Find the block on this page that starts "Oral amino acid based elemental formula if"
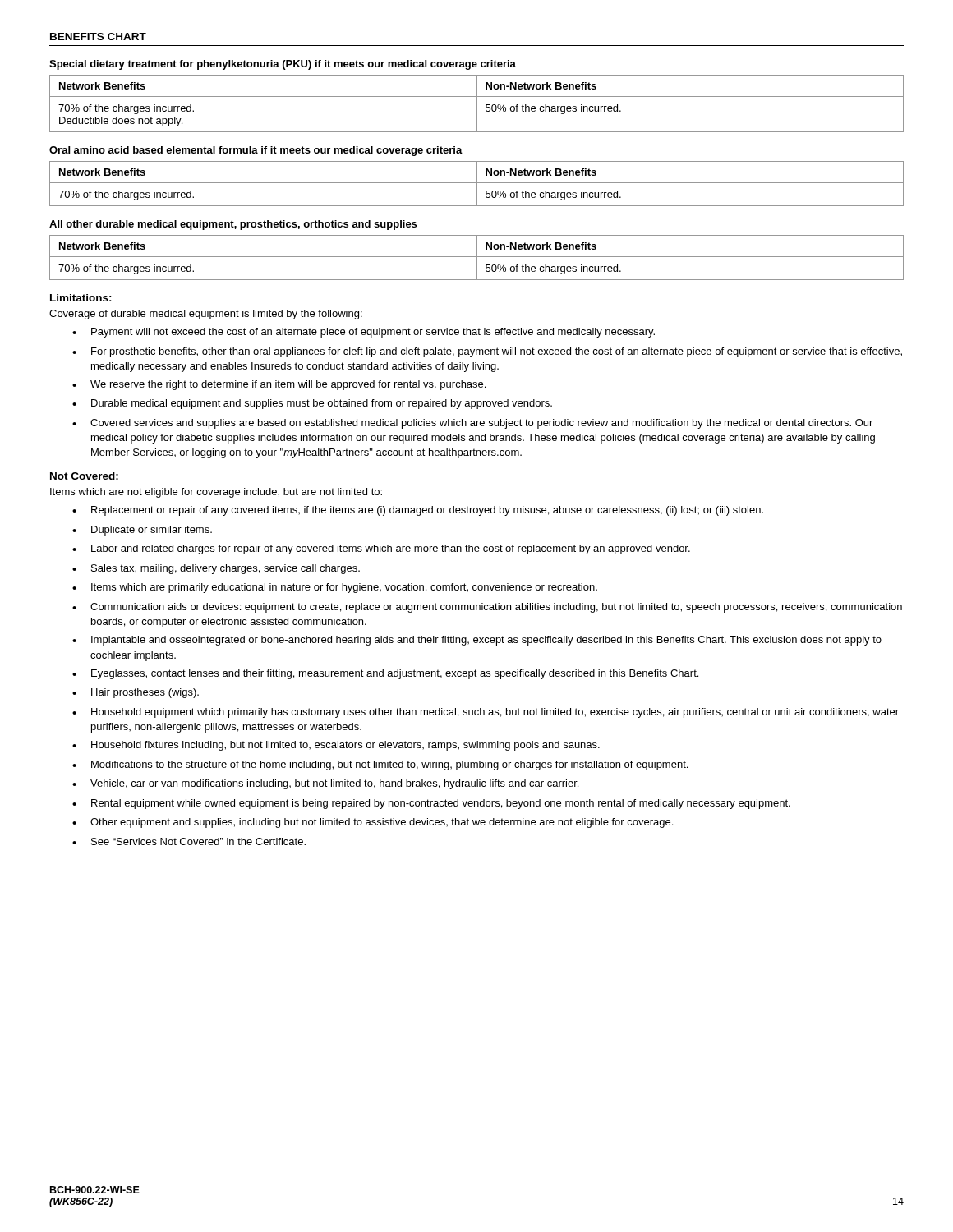Image resolution: width=953 pixels, height=1232 pixels. [x=256, y=150]
